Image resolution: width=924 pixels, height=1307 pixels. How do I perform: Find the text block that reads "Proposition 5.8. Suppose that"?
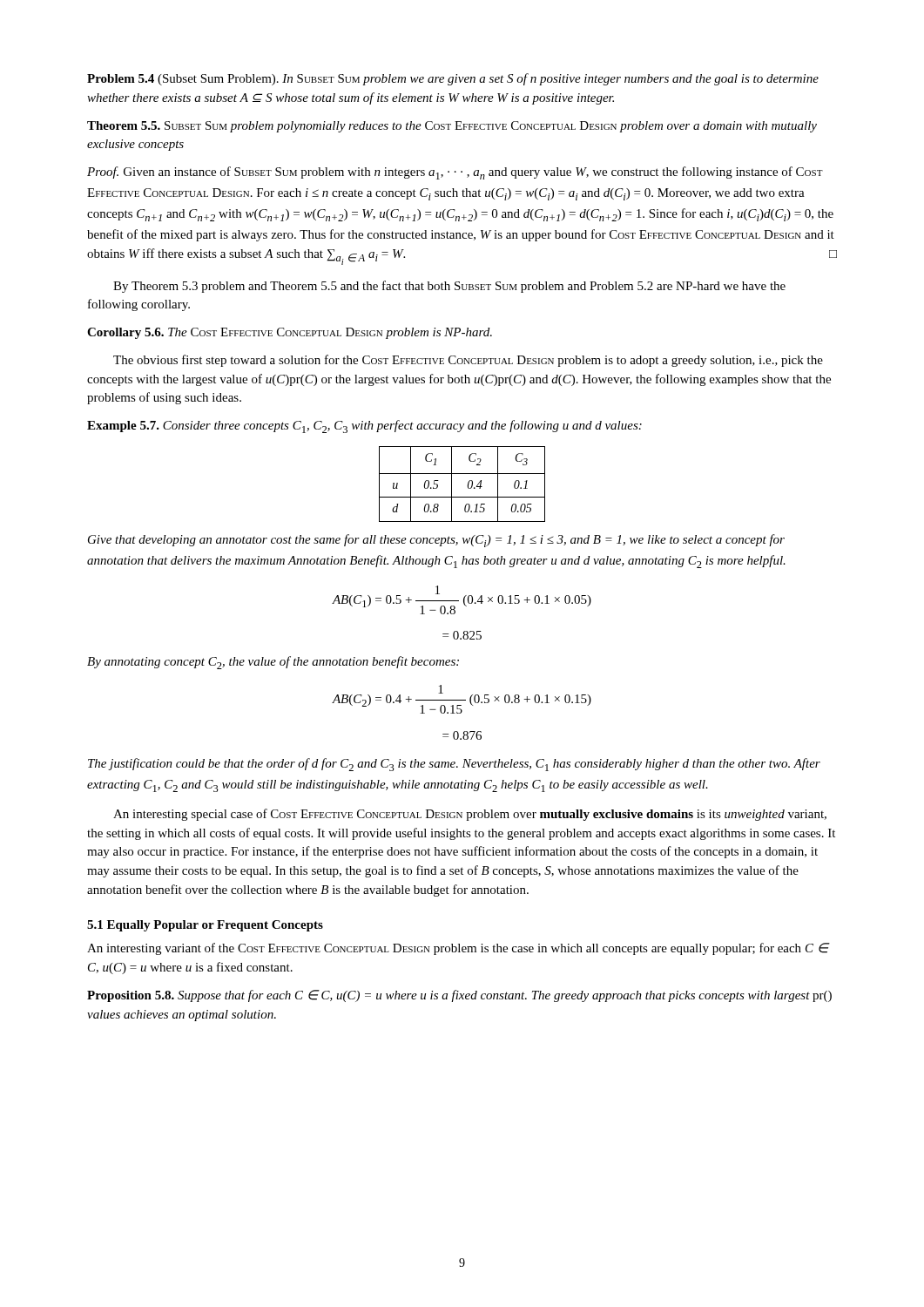(460, 1004)
